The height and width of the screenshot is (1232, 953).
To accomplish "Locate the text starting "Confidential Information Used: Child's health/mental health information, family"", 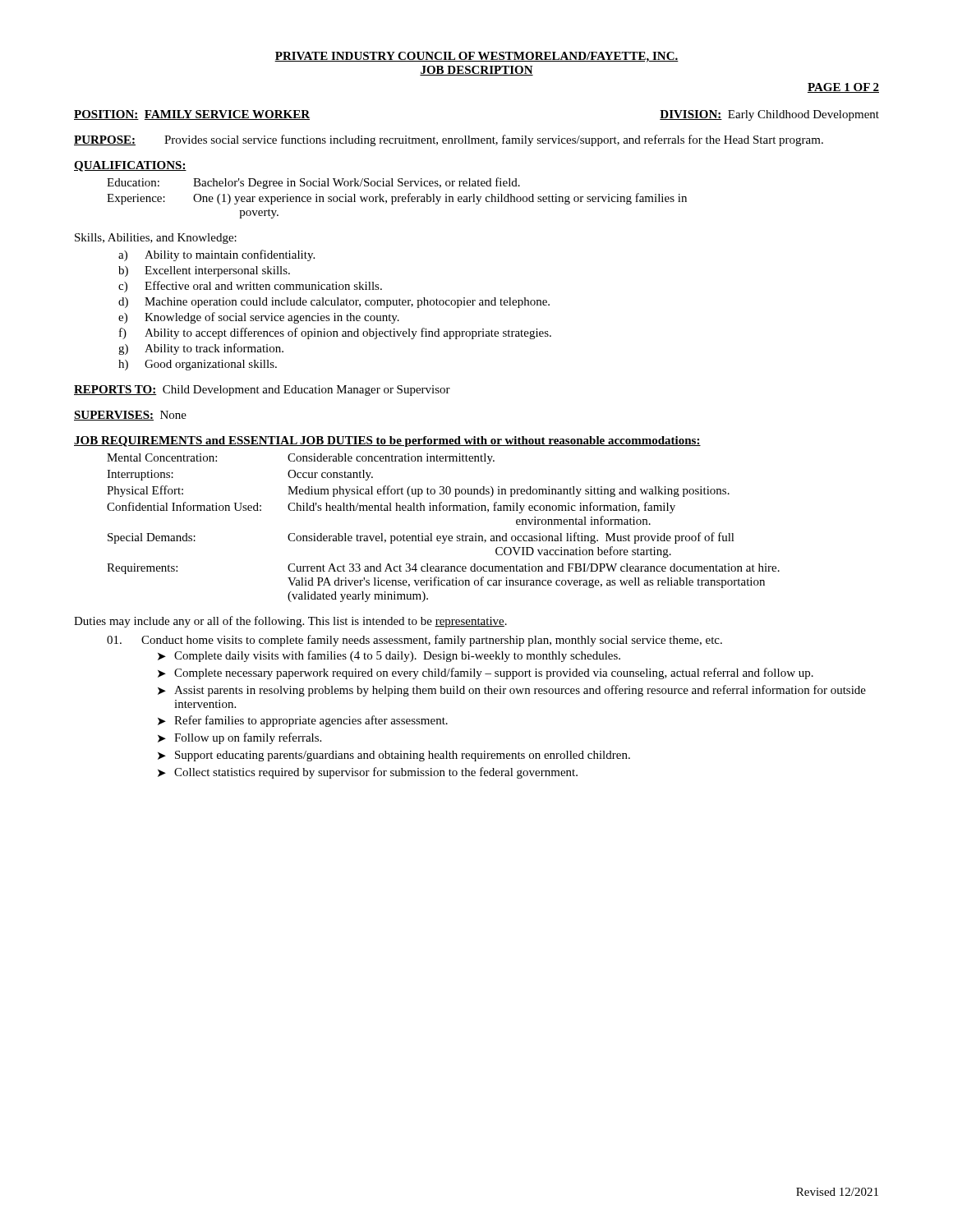I will tap(493, 514).
